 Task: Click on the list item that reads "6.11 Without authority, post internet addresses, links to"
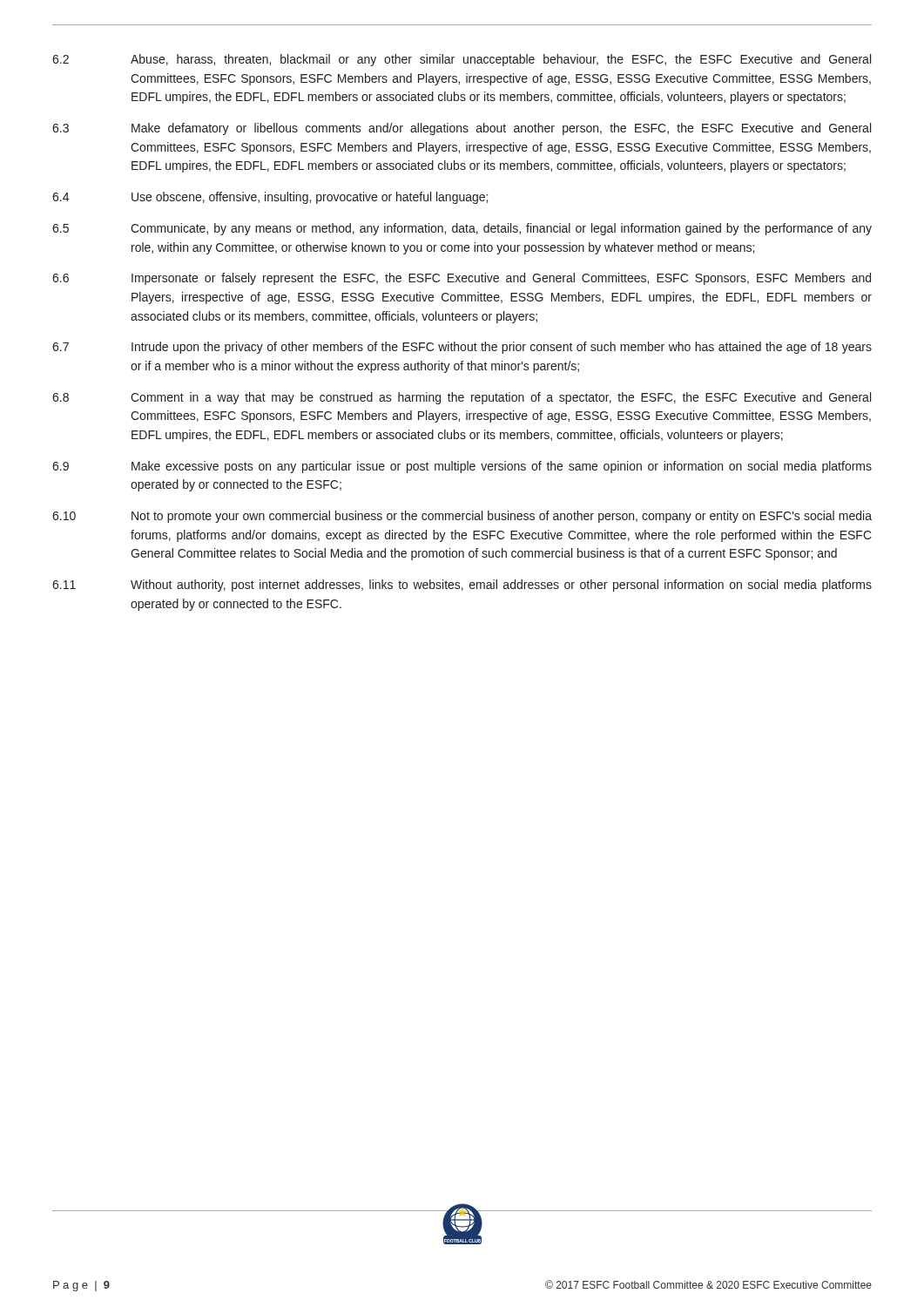[x=462, y=595]
